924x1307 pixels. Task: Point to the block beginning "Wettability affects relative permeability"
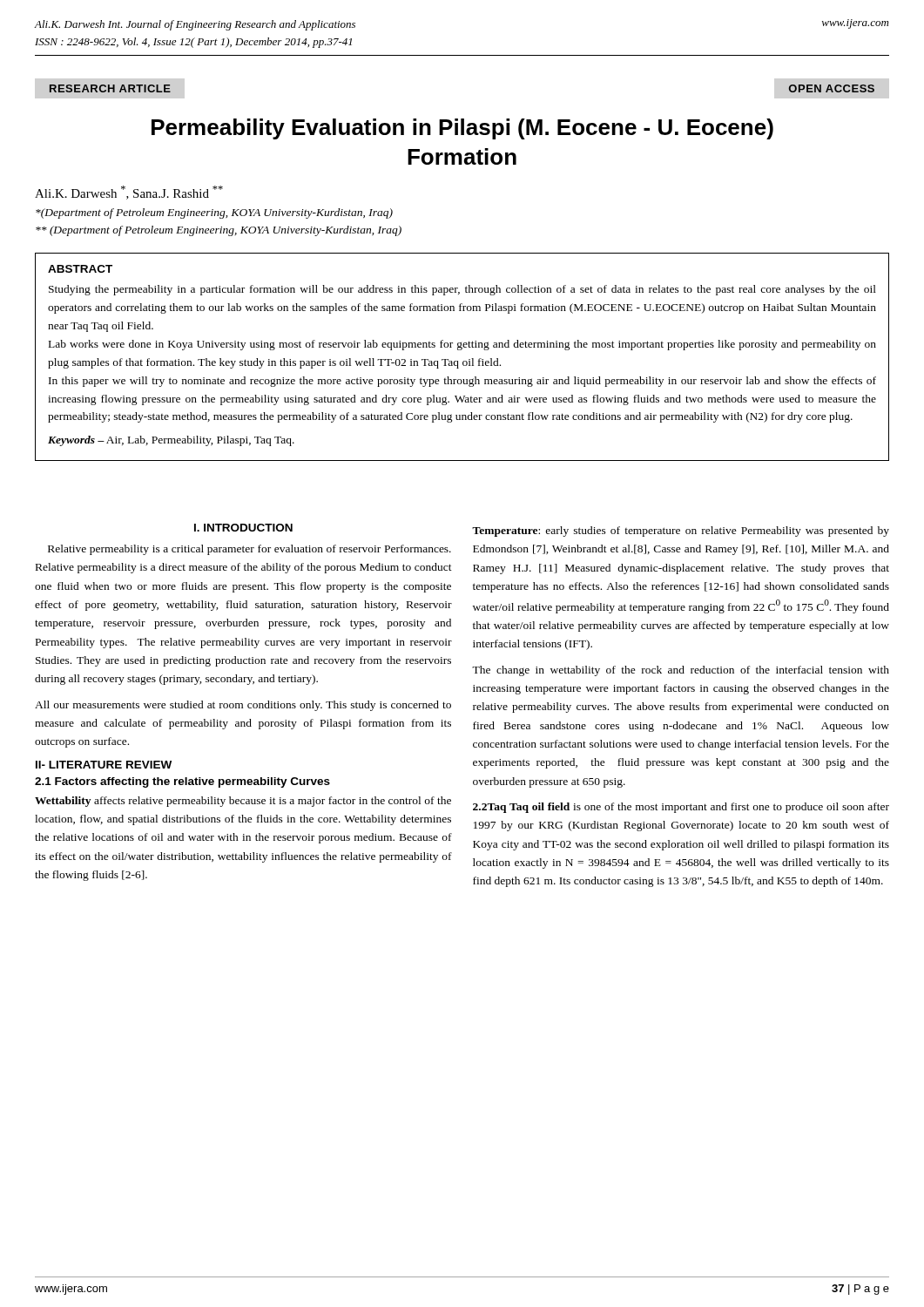pos(243,837)
